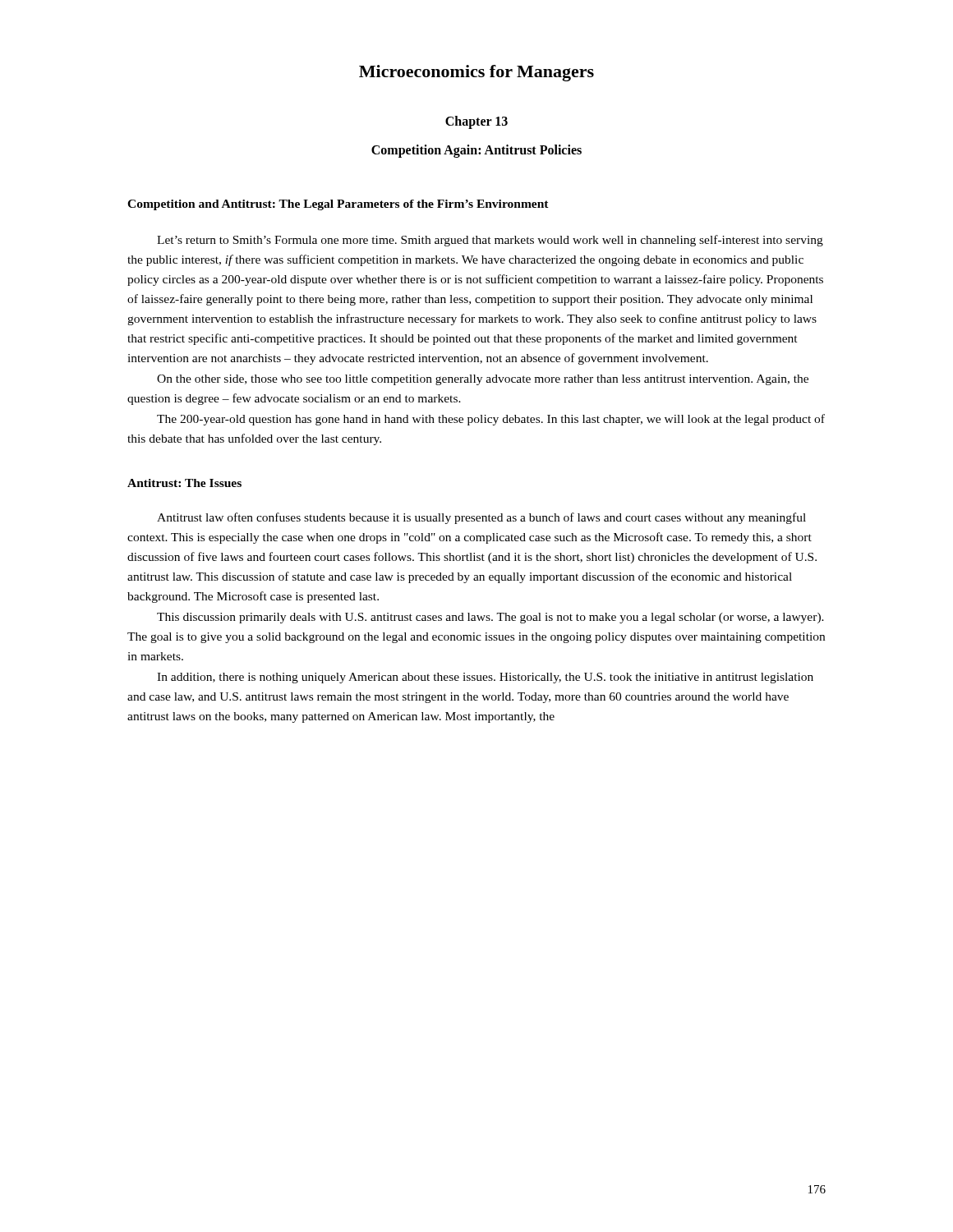Click on the text block containing "On the other side, those who"
The height and width of the screenshot is (1232, 953).
coord(468,388)
